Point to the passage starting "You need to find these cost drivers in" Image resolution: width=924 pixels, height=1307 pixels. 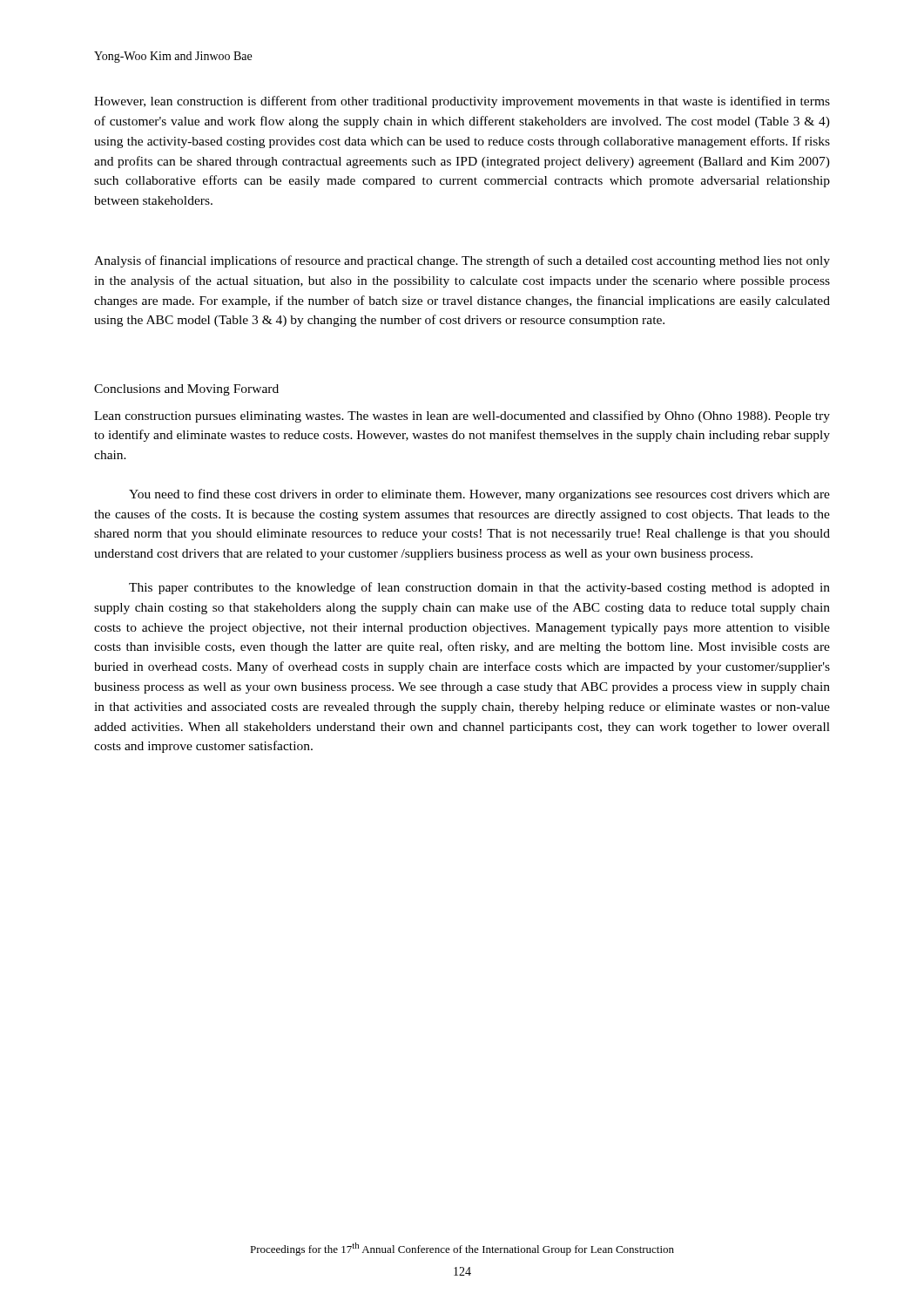[x=462, y=523]
